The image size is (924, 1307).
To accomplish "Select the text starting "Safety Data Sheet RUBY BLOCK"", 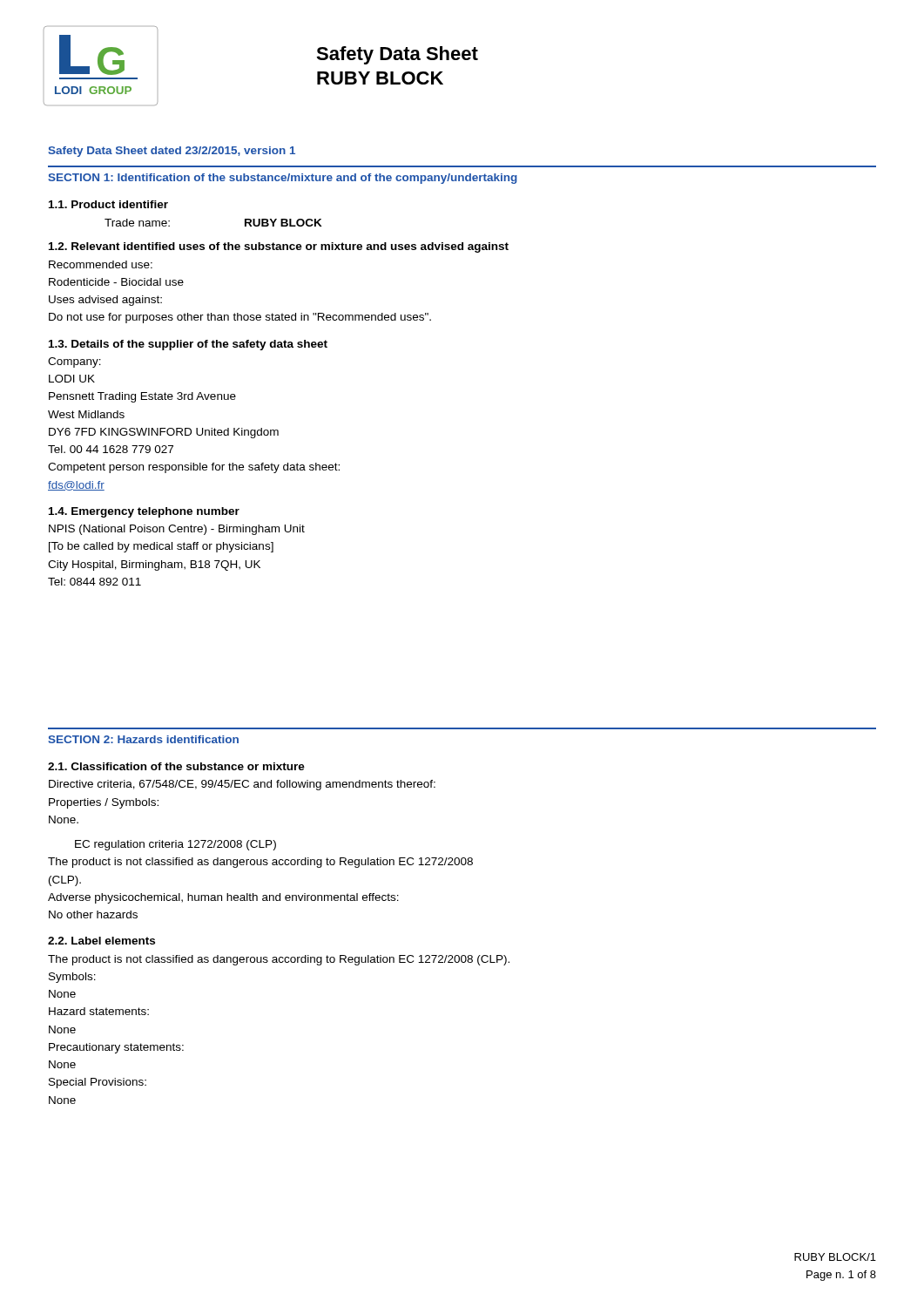I will coord(397,66).
